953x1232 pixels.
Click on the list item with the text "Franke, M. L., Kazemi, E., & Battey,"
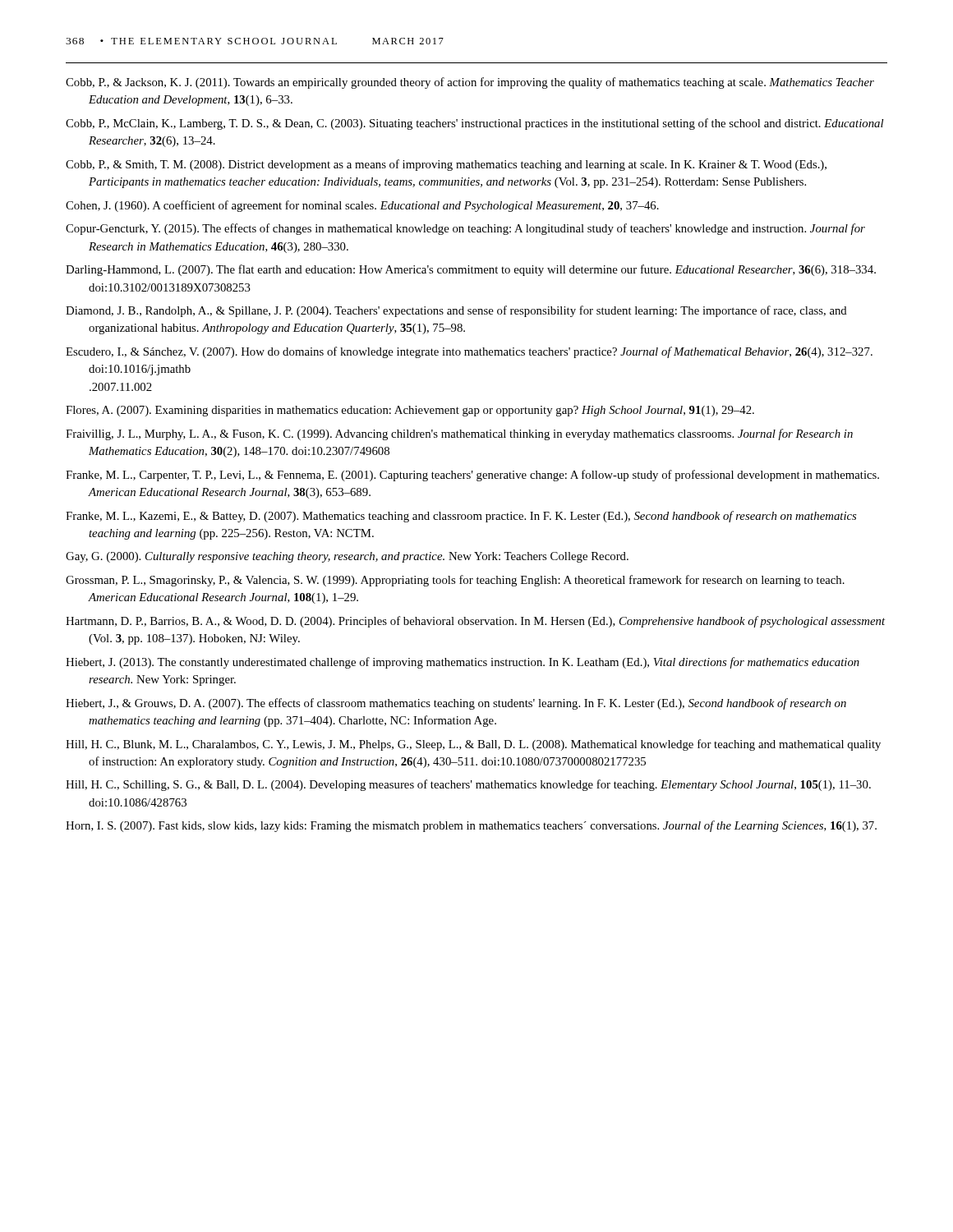click(461, 524)
